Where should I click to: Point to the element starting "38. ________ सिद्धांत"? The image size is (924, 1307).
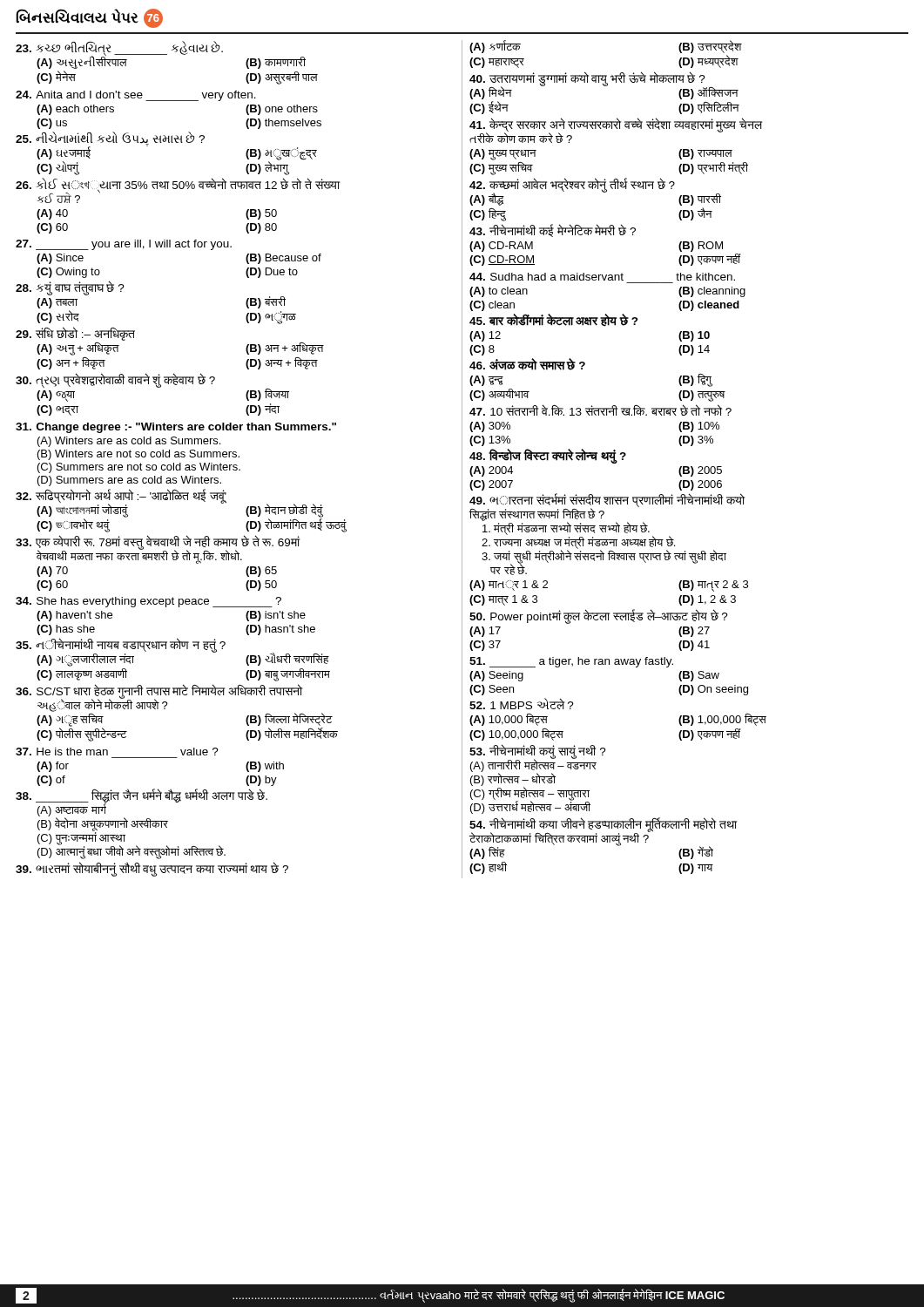[235, 823]
